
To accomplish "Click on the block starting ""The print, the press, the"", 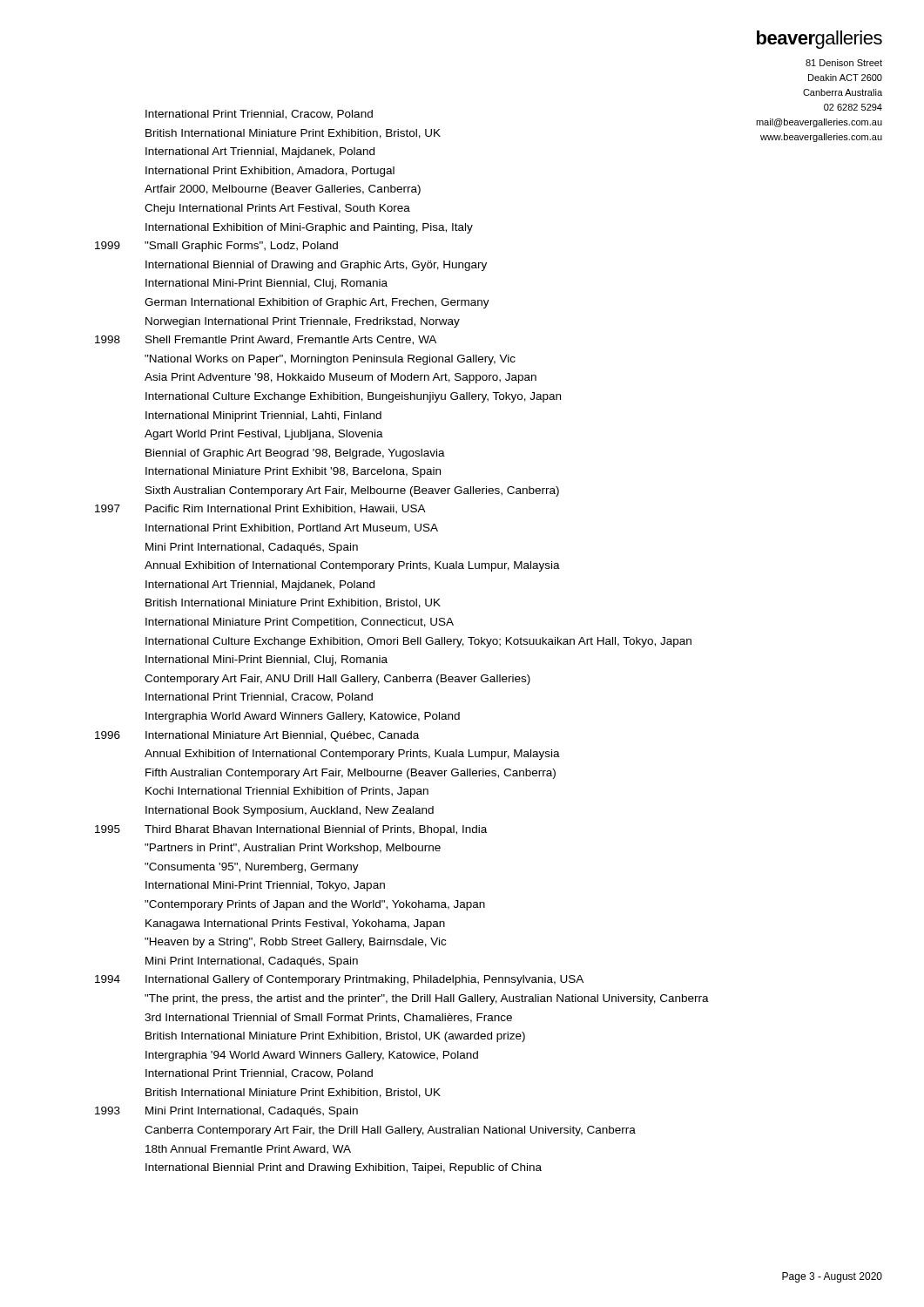I will (x=483, y=998).
